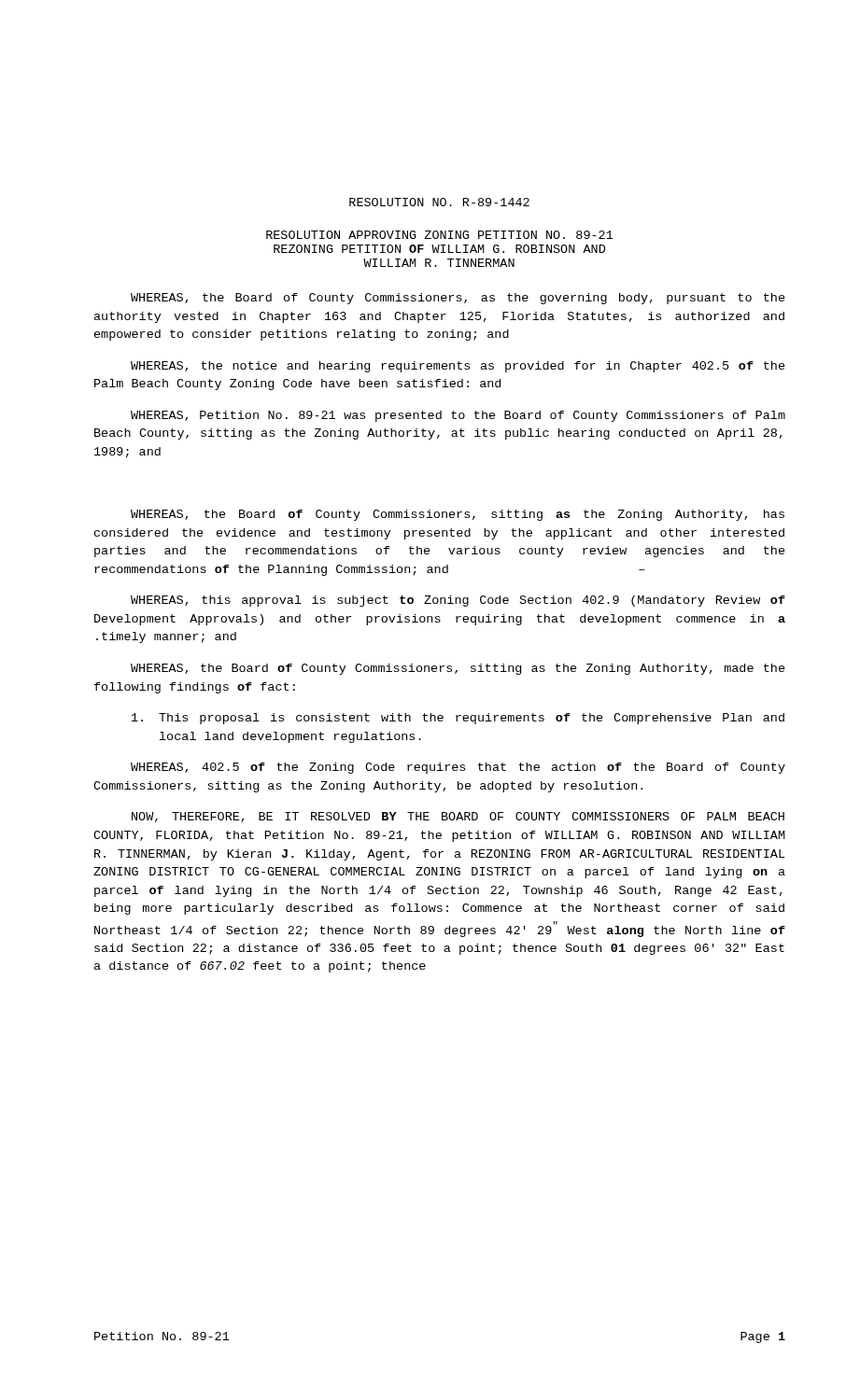This screenshot has height=1400, width=860.
Task: Select the text block with the text "WHEREAS, the Board of County Commissioners, as"
Action: point(439,316)
